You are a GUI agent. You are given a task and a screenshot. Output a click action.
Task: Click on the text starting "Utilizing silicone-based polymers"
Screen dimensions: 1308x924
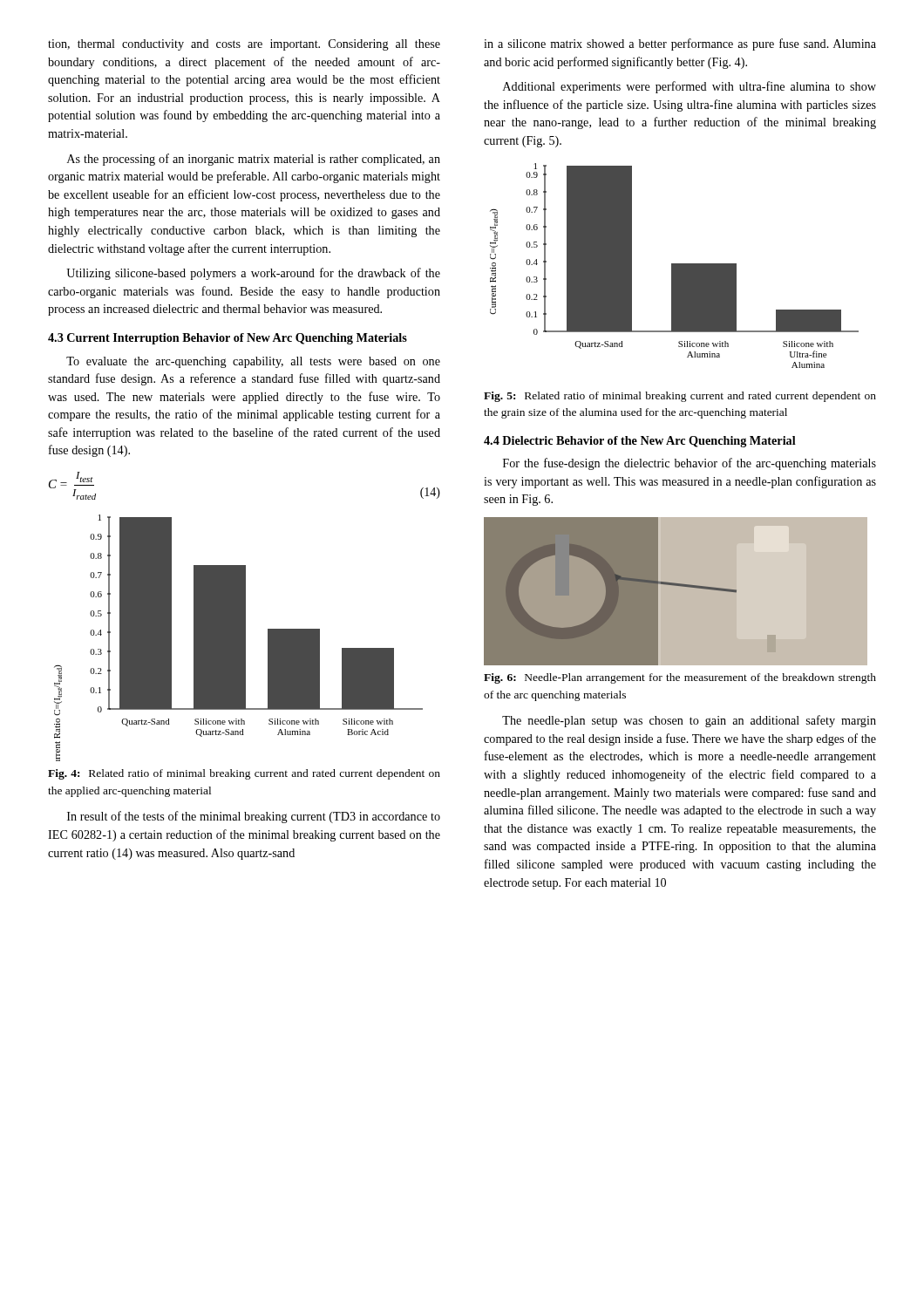244,291
